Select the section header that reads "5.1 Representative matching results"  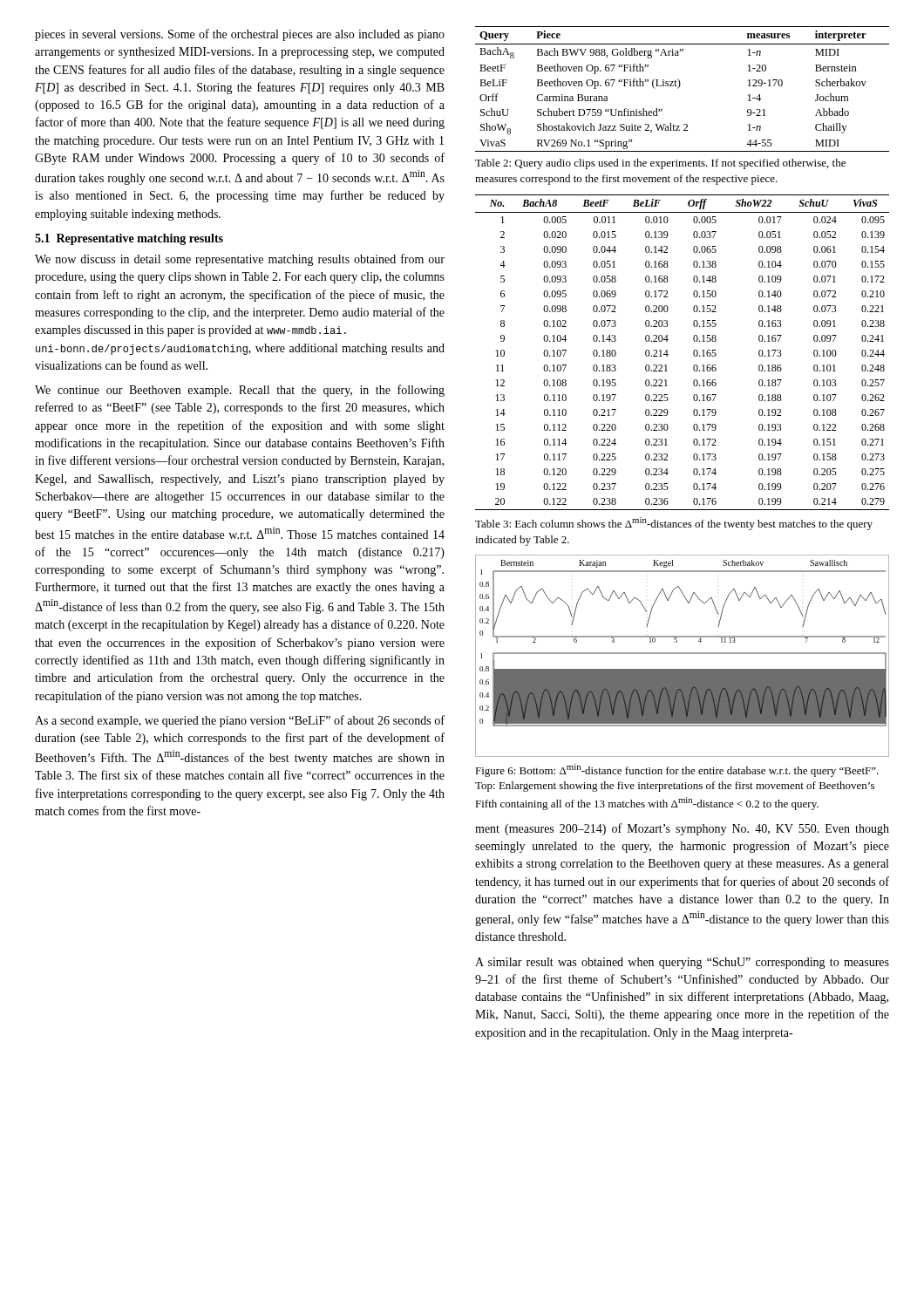pos(129,238)
